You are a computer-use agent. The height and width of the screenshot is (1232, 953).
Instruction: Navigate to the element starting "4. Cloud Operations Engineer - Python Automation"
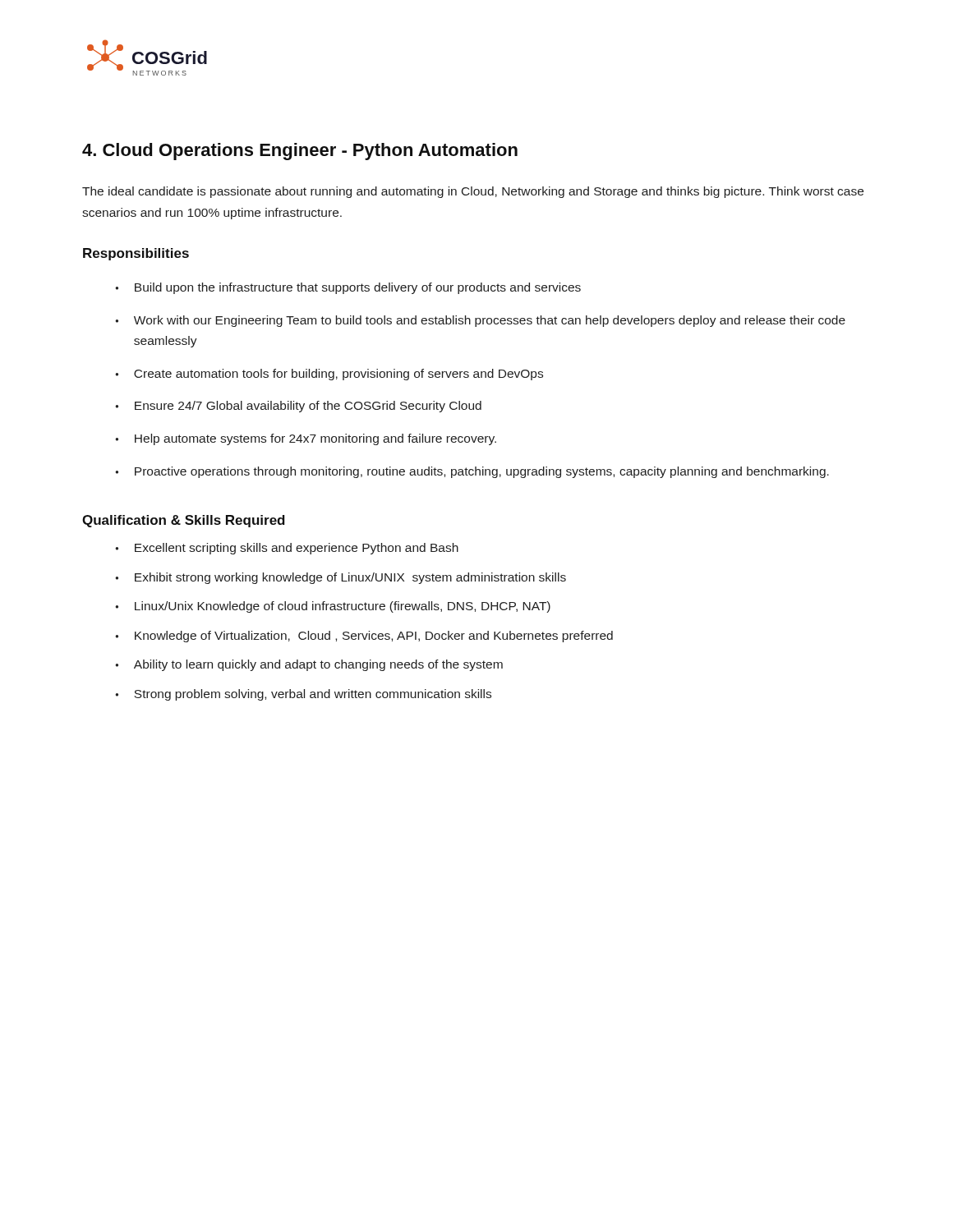tap(476, 150)
